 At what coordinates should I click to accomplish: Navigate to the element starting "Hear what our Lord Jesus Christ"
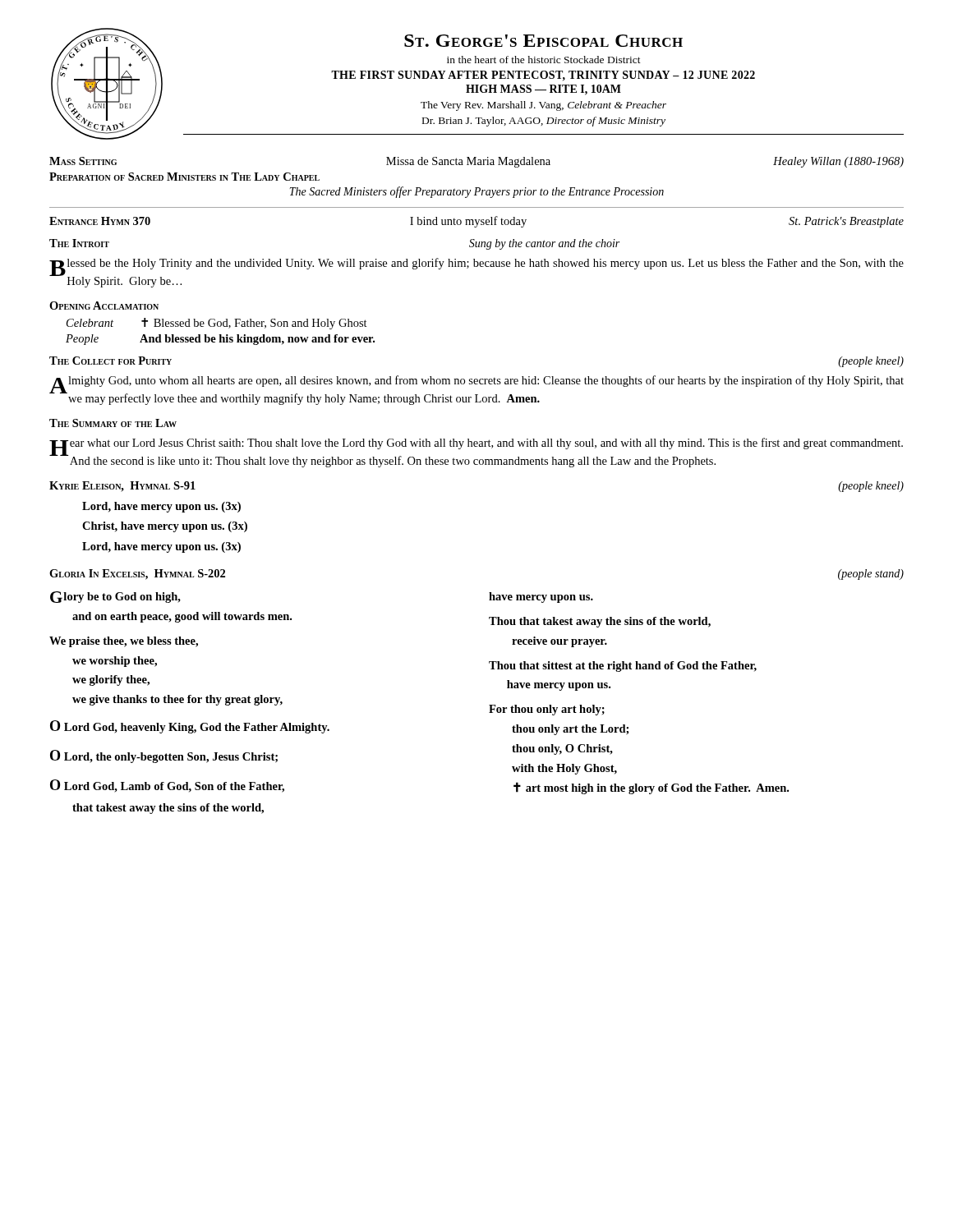476,451
